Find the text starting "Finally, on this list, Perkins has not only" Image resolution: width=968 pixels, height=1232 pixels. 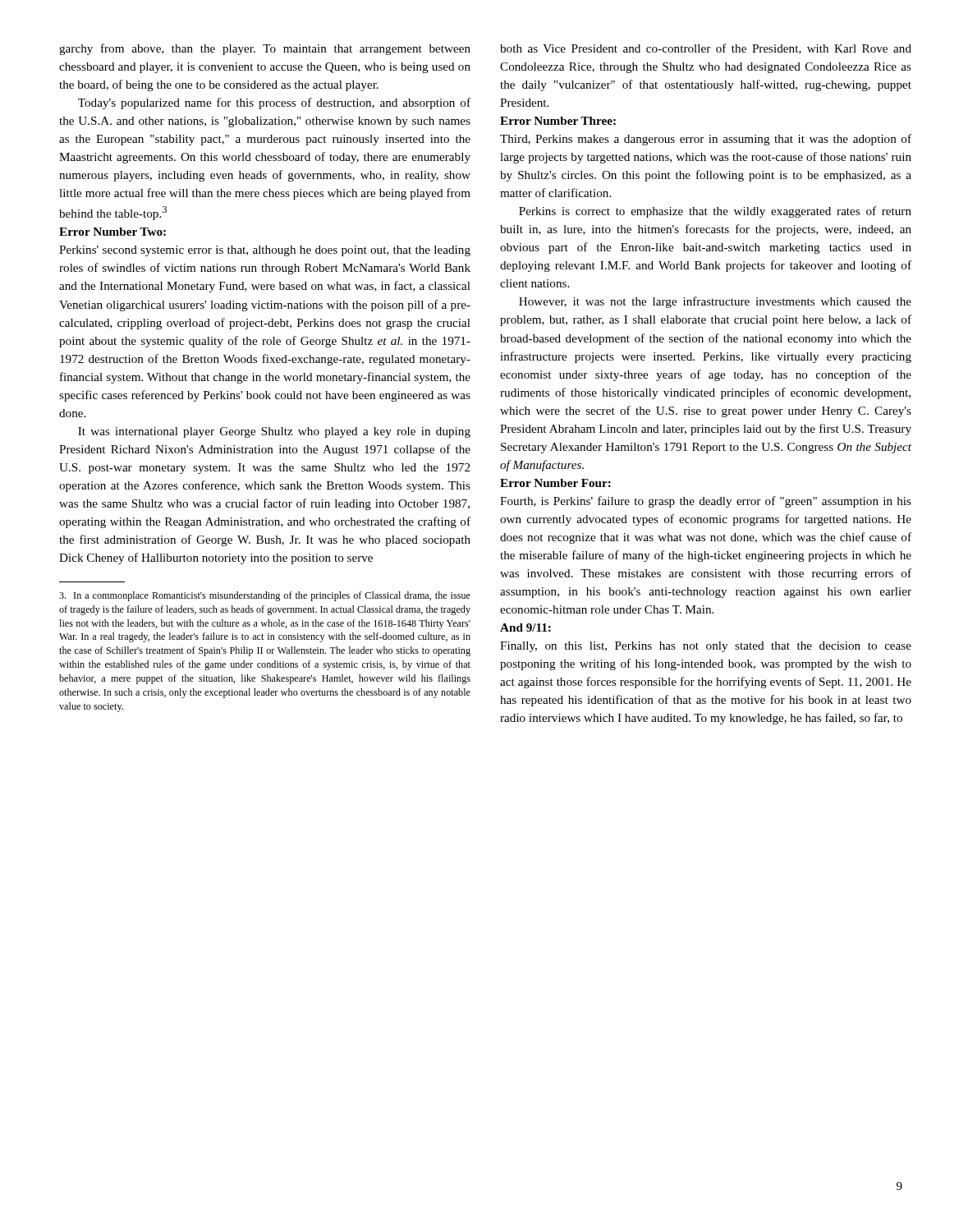coord(706,682)
